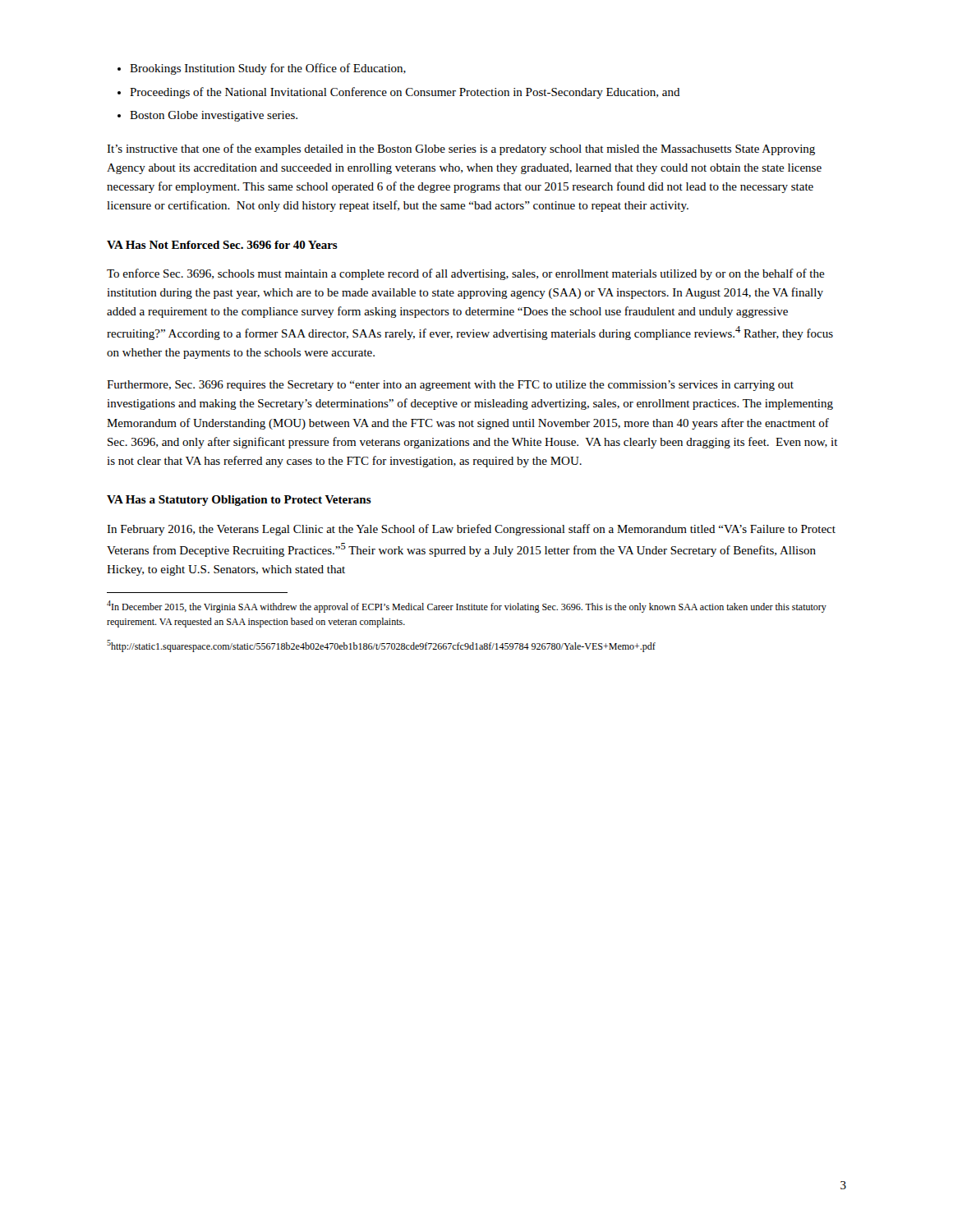Click on the passage starting "VA Has Not Enforced Sec. 3696"

(x=222, y=245)
